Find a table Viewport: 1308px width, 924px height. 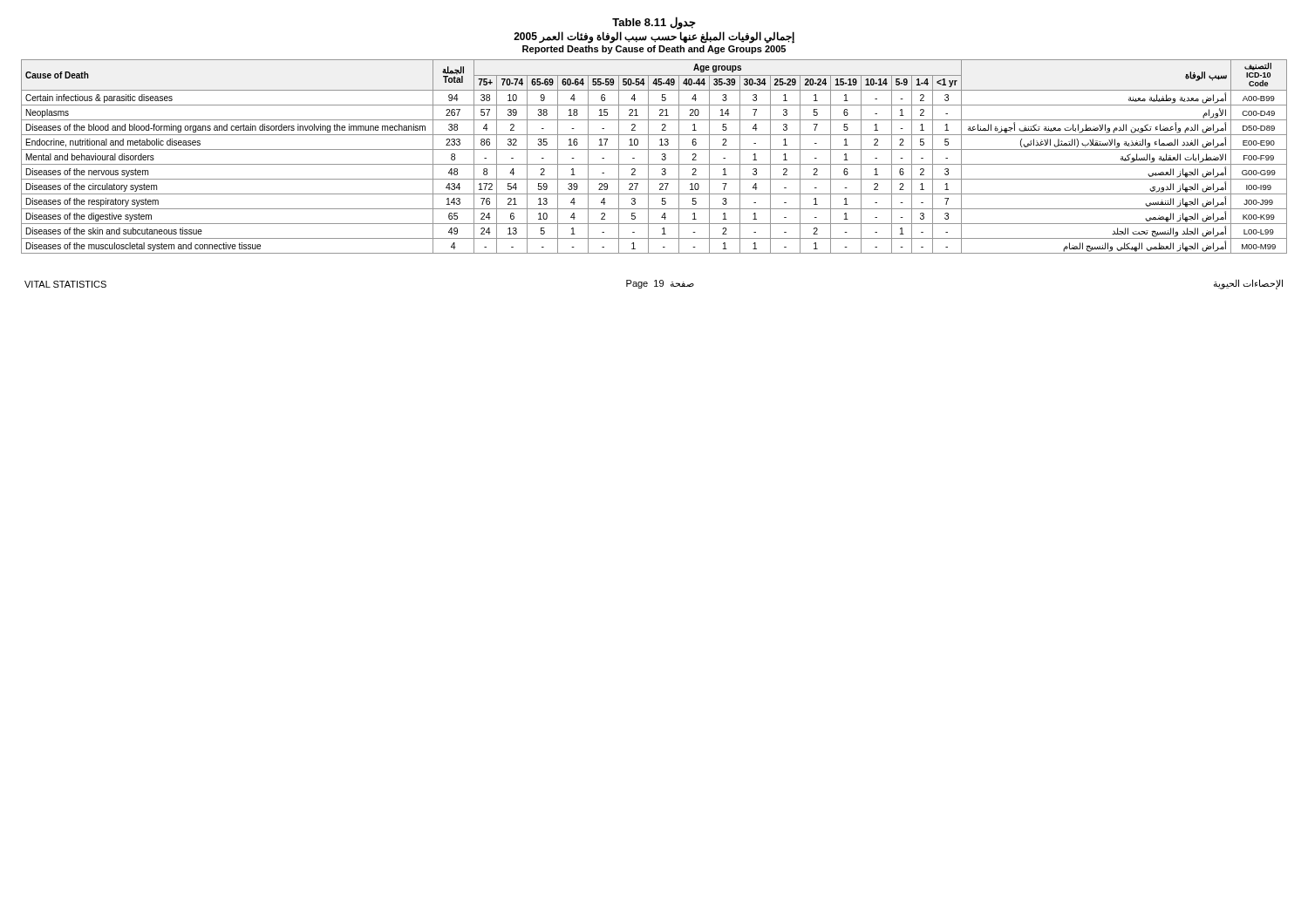click(x=654, y=156)
